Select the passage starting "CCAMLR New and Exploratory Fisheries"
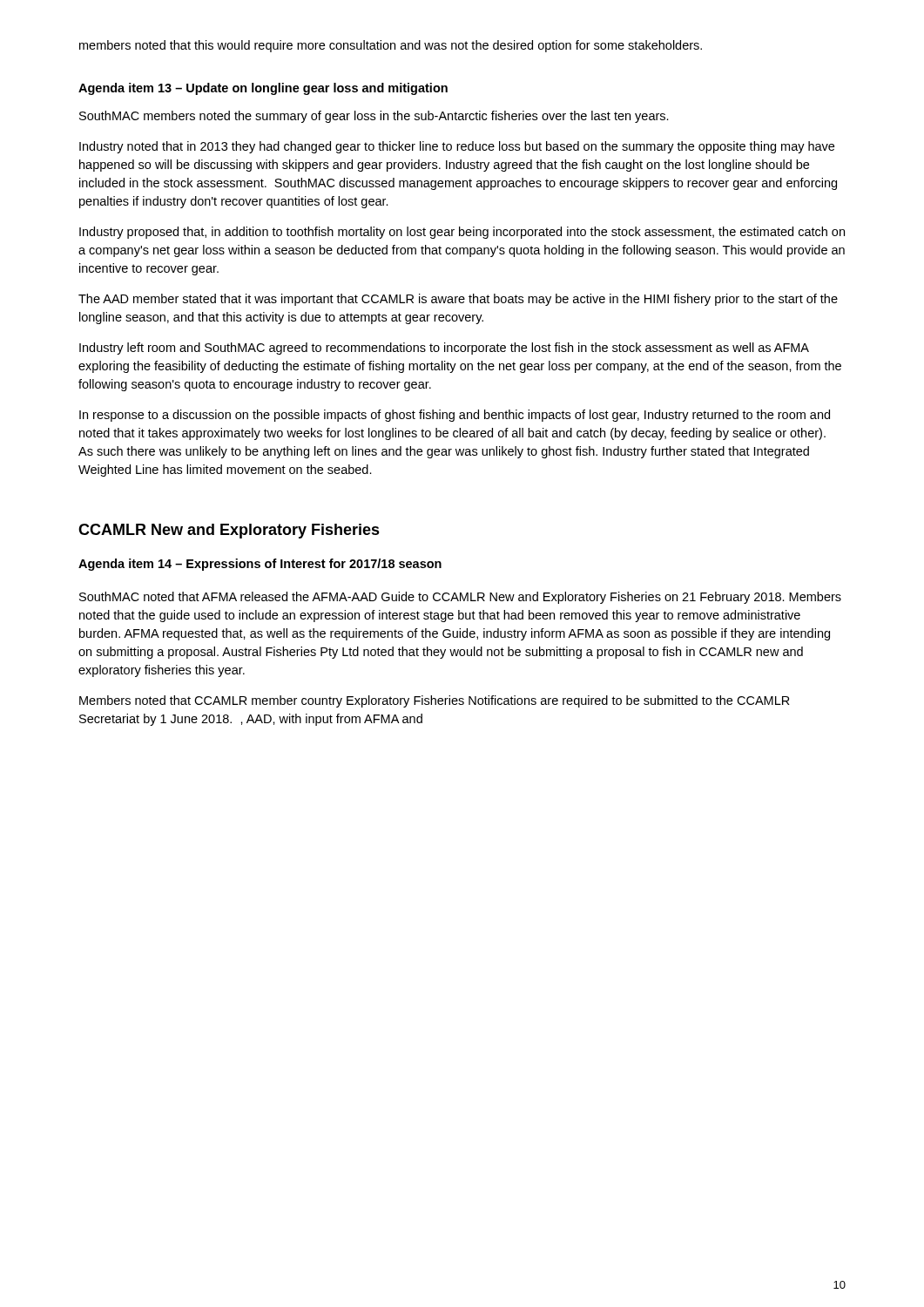The width and height of the screenshot is (924, 1307). (x=229, y=530)
